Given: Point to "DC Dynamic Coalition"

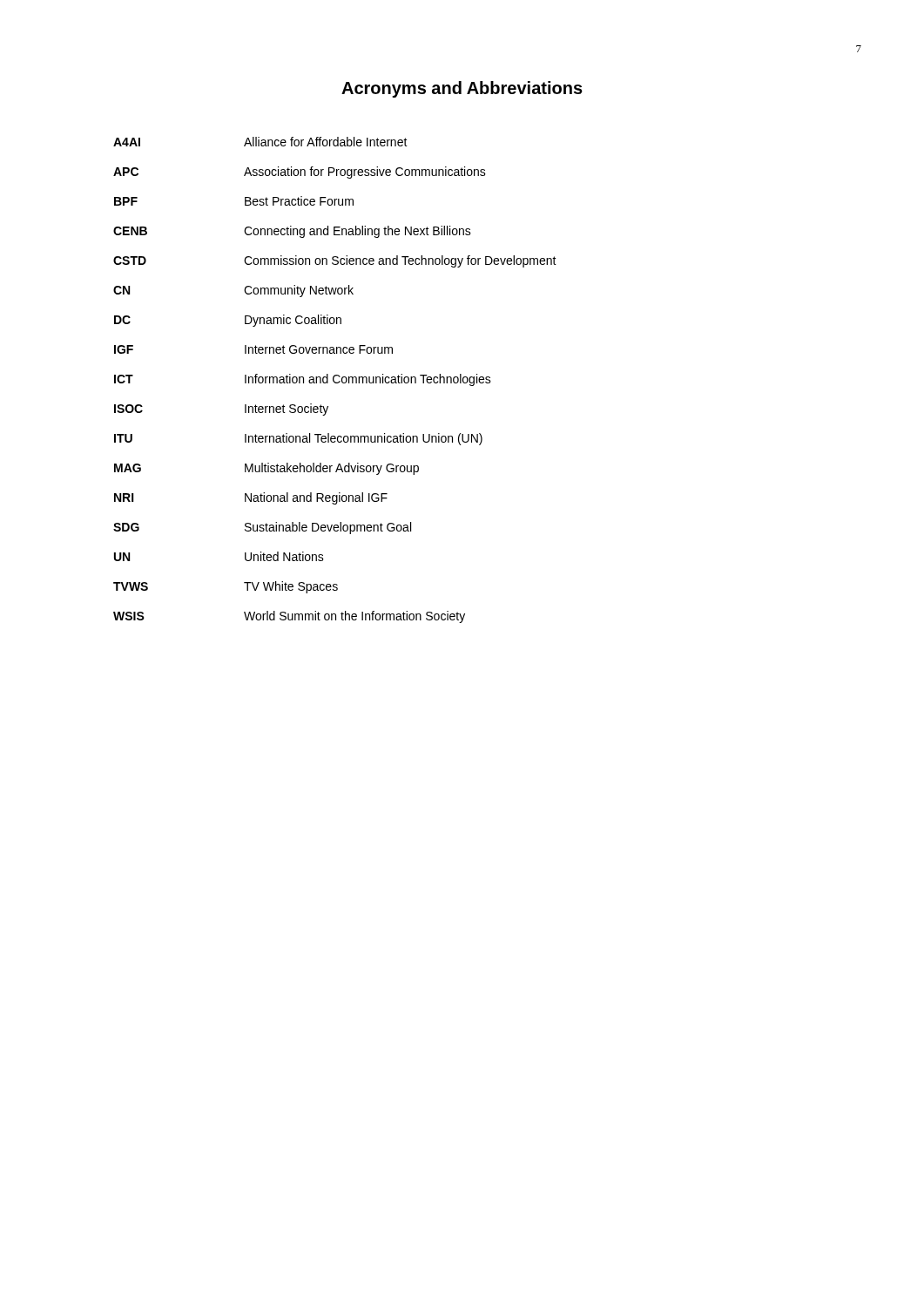Looking at the screenshot, I should (x=122, y=320).
